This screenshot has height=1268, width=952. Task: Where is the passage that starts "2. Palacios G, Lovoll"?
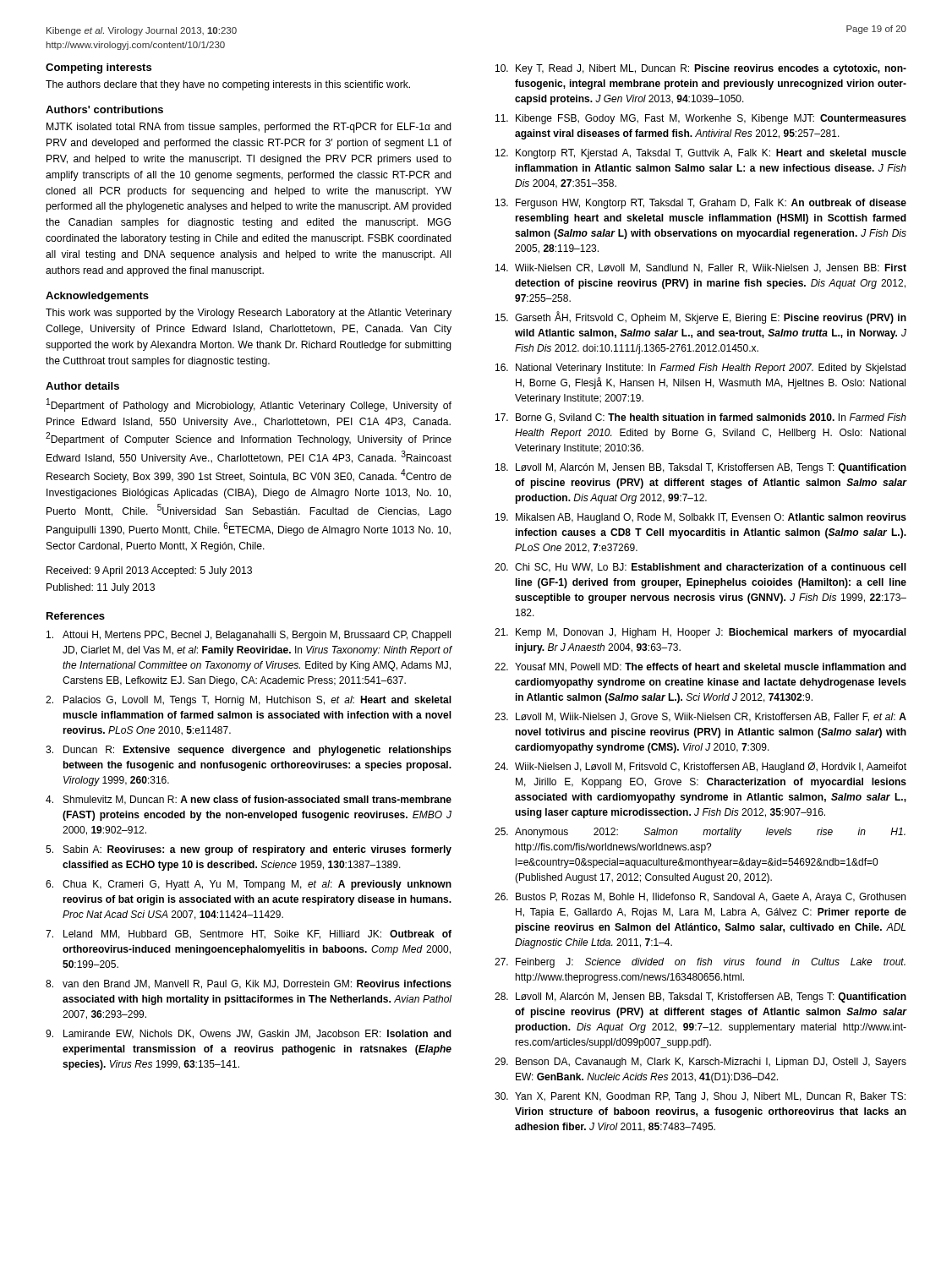click(x=249, y=715)
